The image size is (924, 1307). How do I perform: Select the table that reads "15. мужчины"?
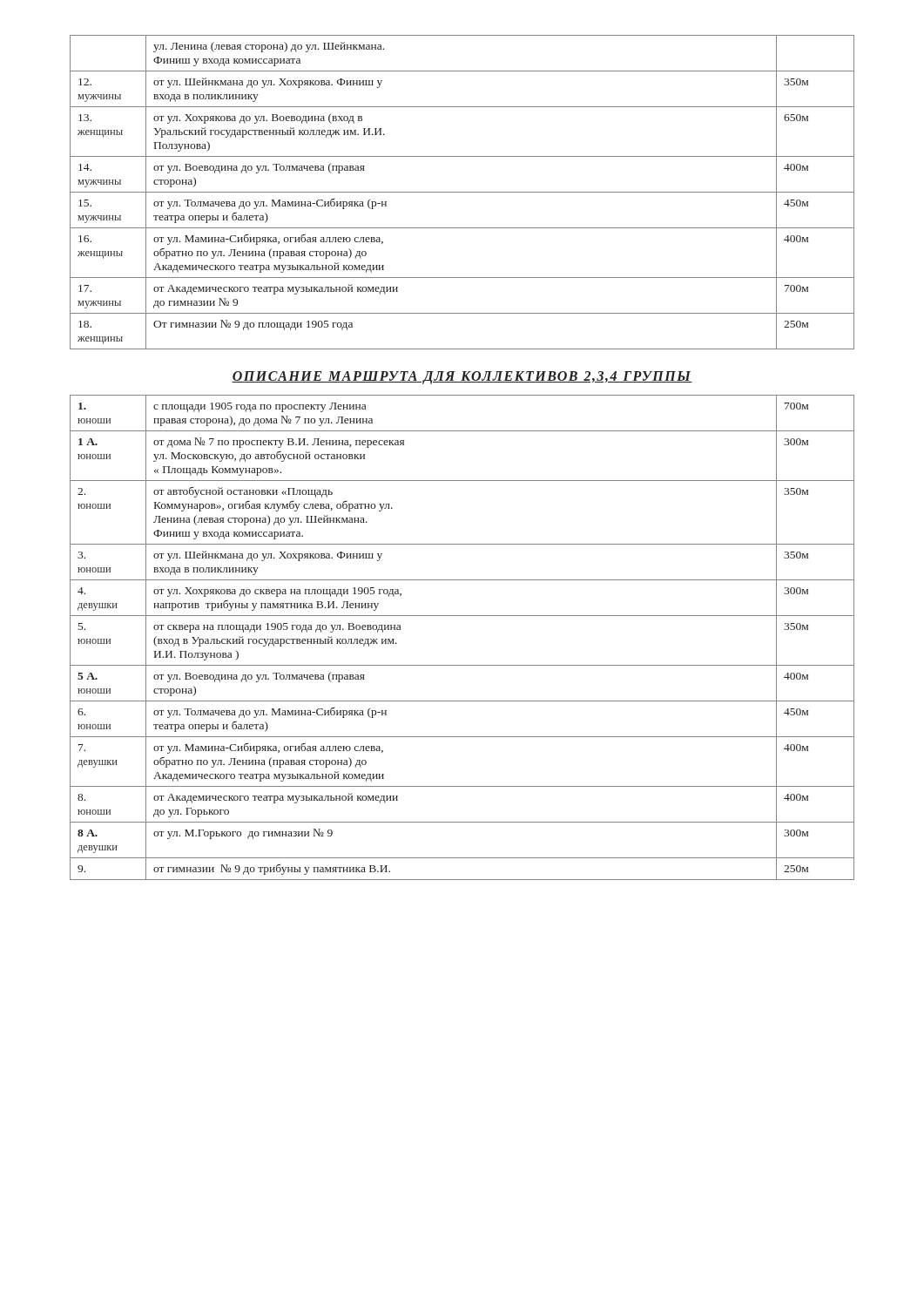[x=462, y=192]
